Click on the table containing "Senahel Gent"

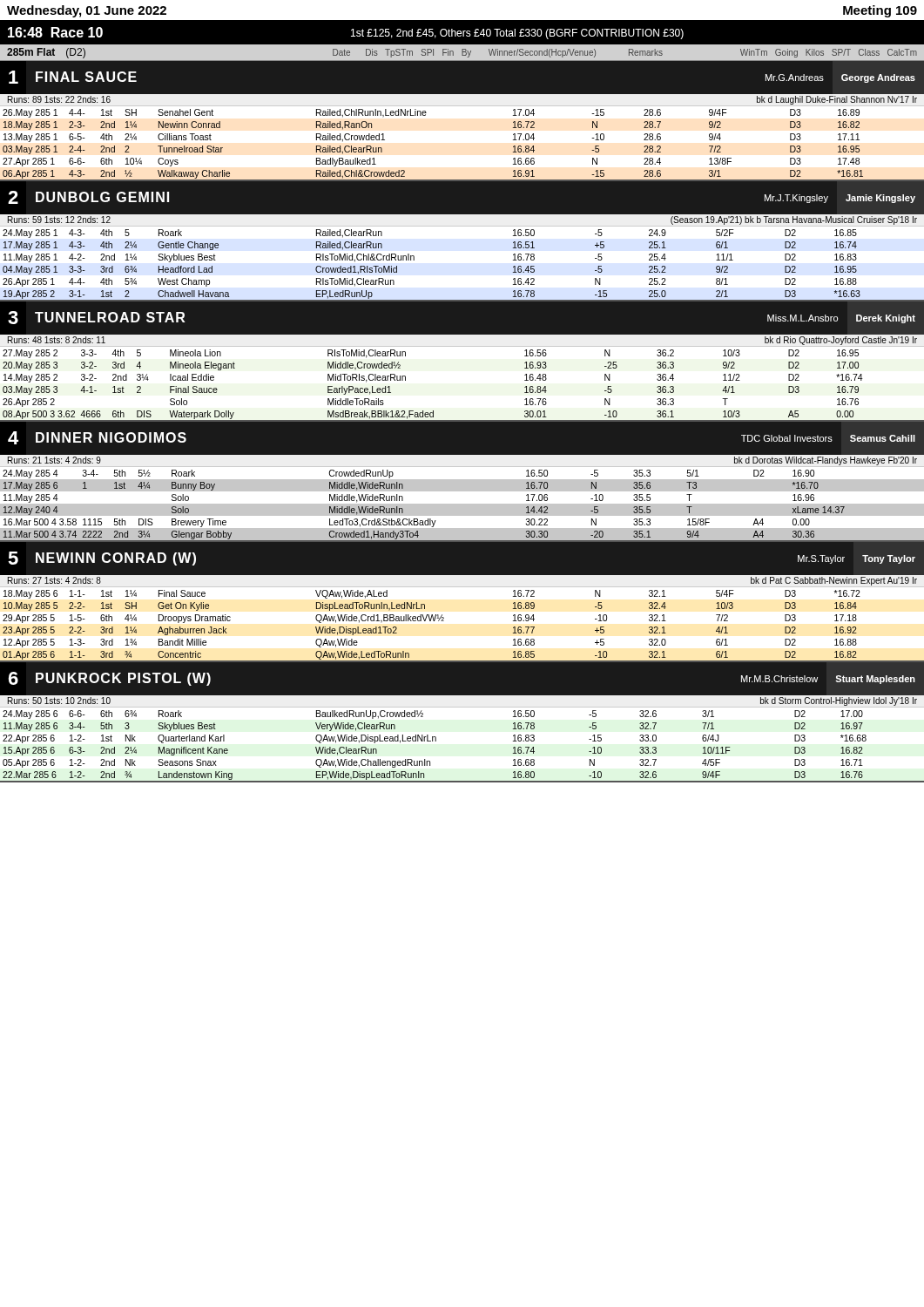(462, 121)
